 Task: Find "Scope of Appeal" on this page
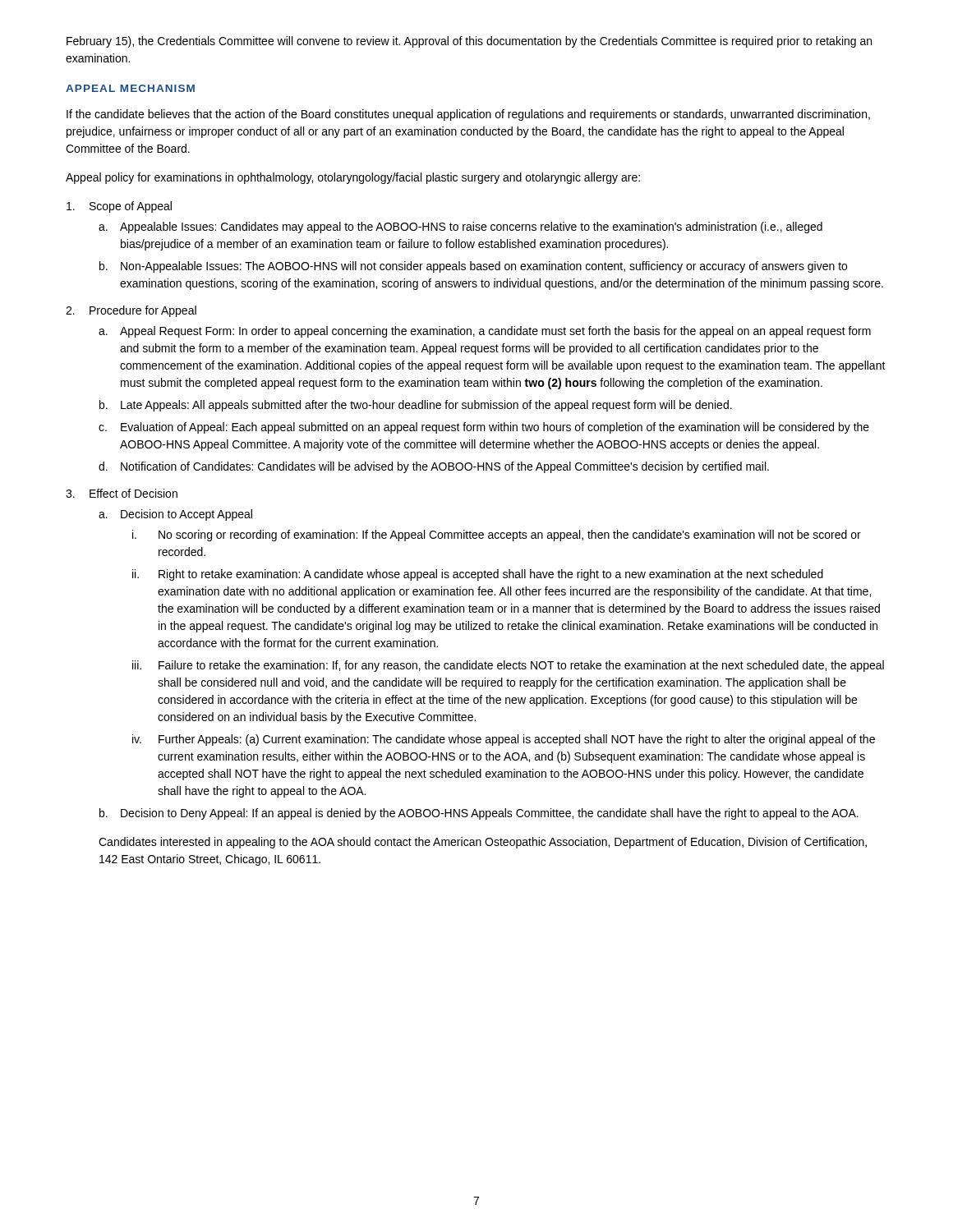[119, 207]
